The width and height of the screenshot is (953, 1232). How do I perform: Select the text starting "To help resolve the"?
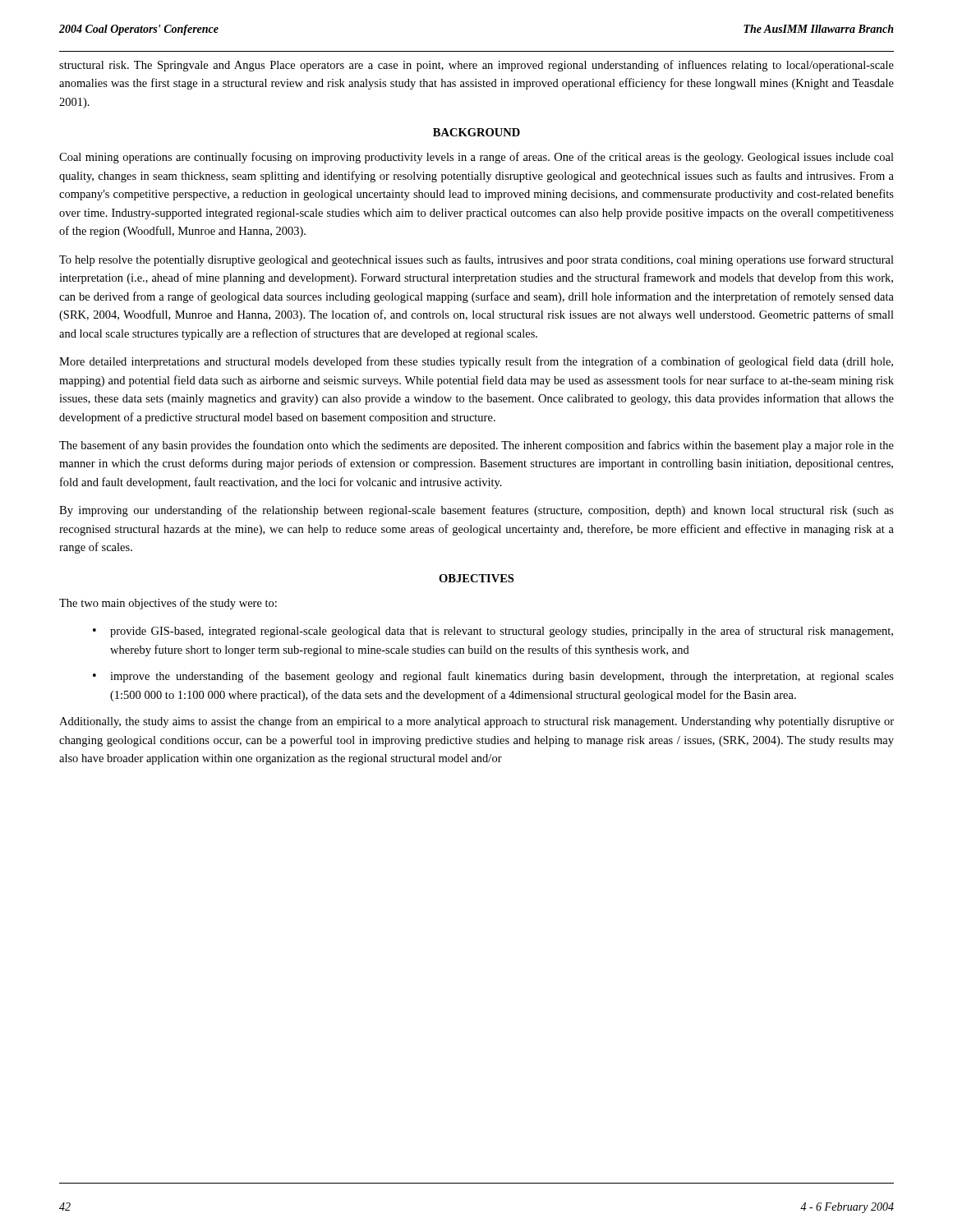coord(476,296)
